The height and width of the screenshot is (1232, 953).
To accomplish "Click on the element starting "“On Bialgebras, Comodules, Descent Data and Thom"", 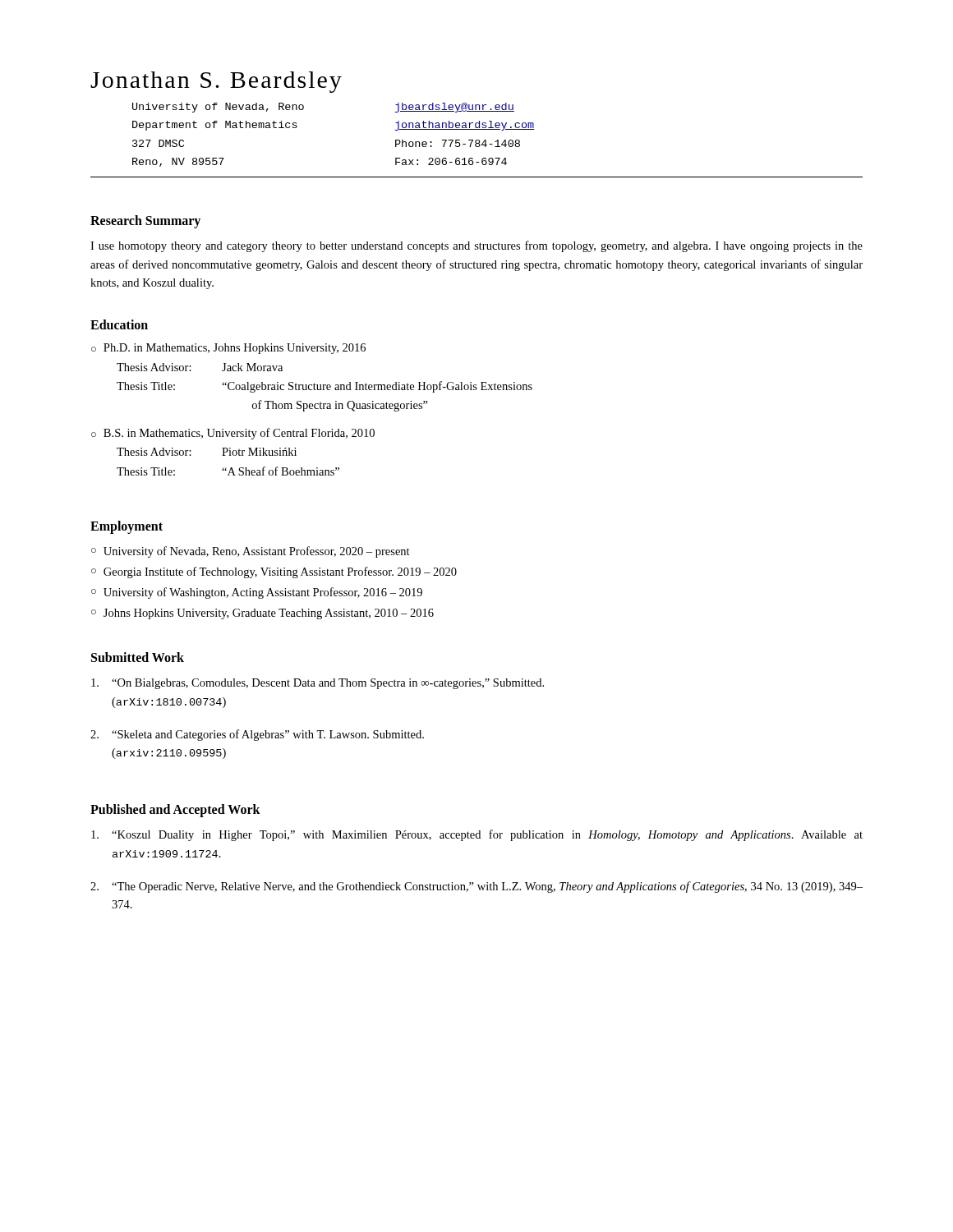I will (476, 693).
